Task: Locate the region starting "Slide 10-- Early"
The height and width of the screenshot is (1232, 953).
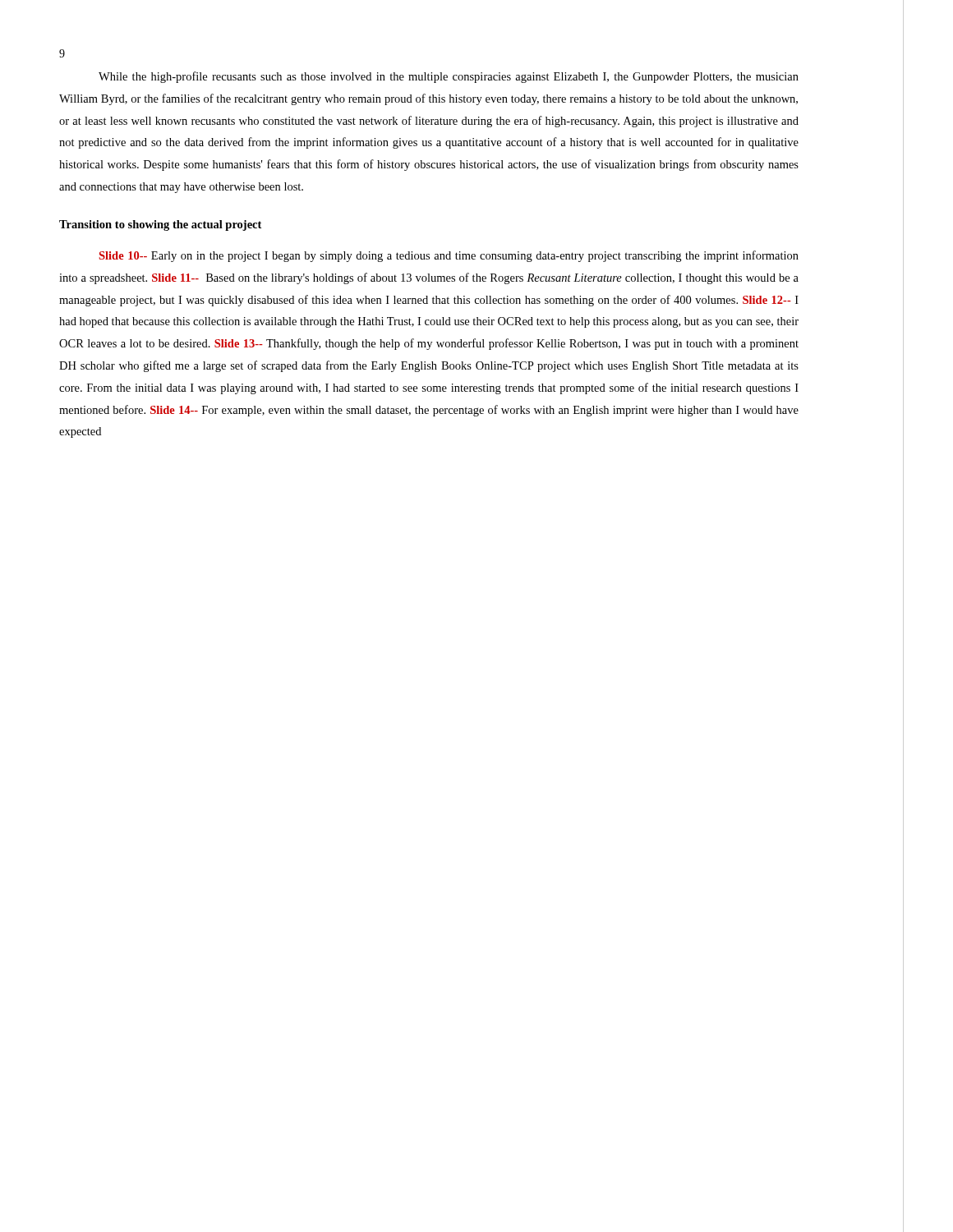Action: 429,343
